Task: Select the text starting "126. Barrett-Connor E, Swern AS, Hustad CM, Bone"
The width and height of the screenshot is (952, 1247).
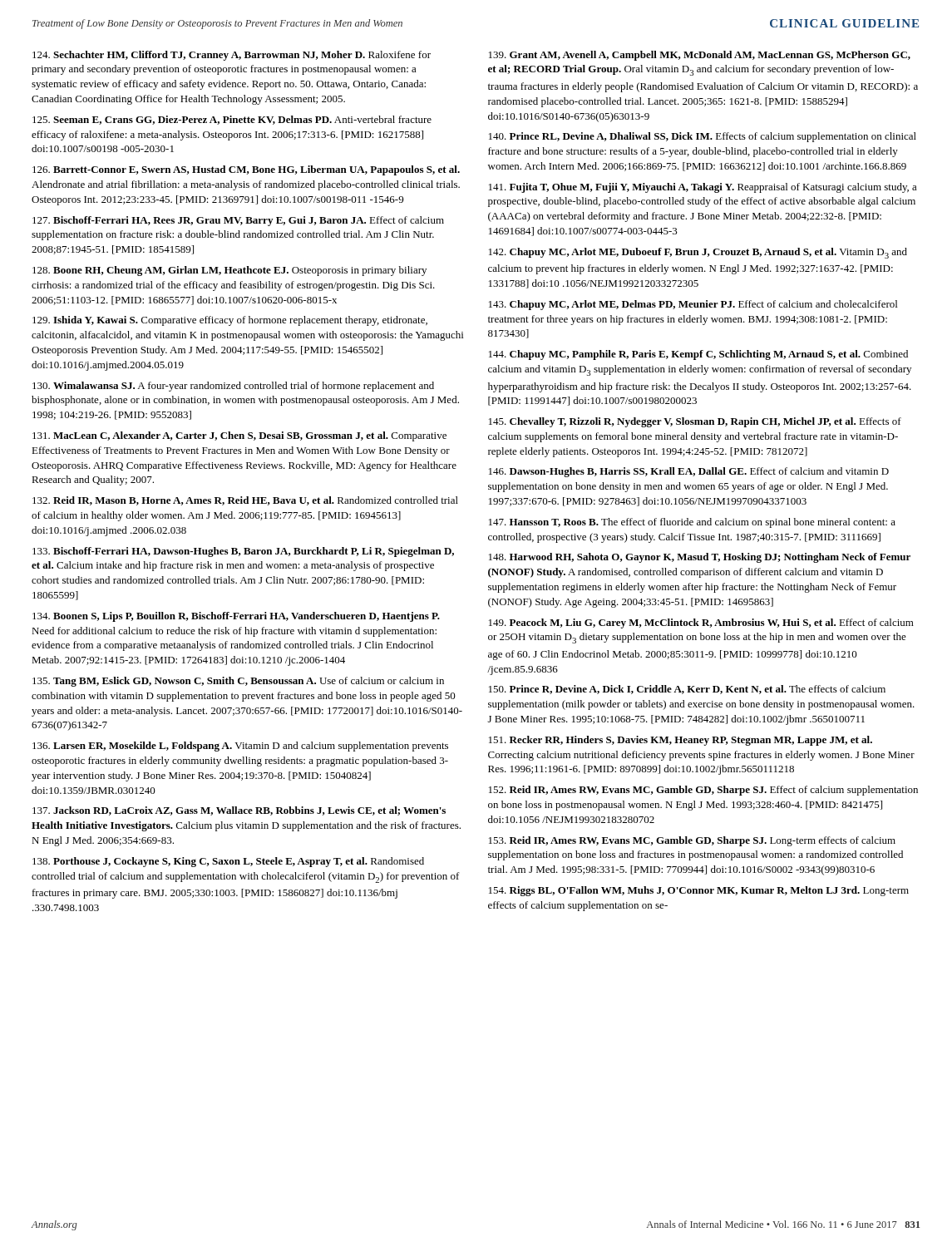Action: coord(246,184)
